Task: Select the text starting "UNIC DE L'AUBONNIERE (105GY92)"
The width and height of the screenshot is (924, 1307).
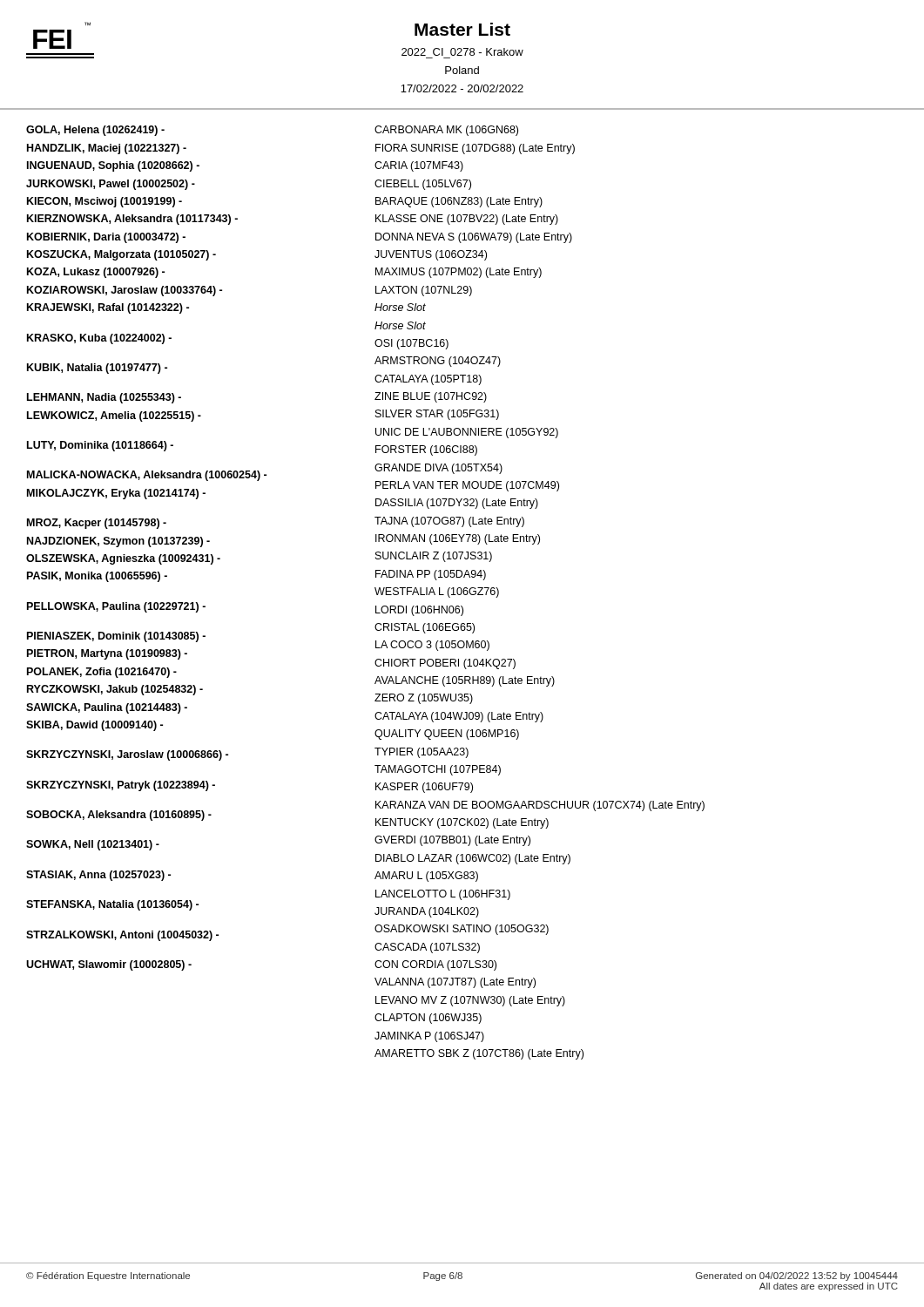Action: click(467, 432)
